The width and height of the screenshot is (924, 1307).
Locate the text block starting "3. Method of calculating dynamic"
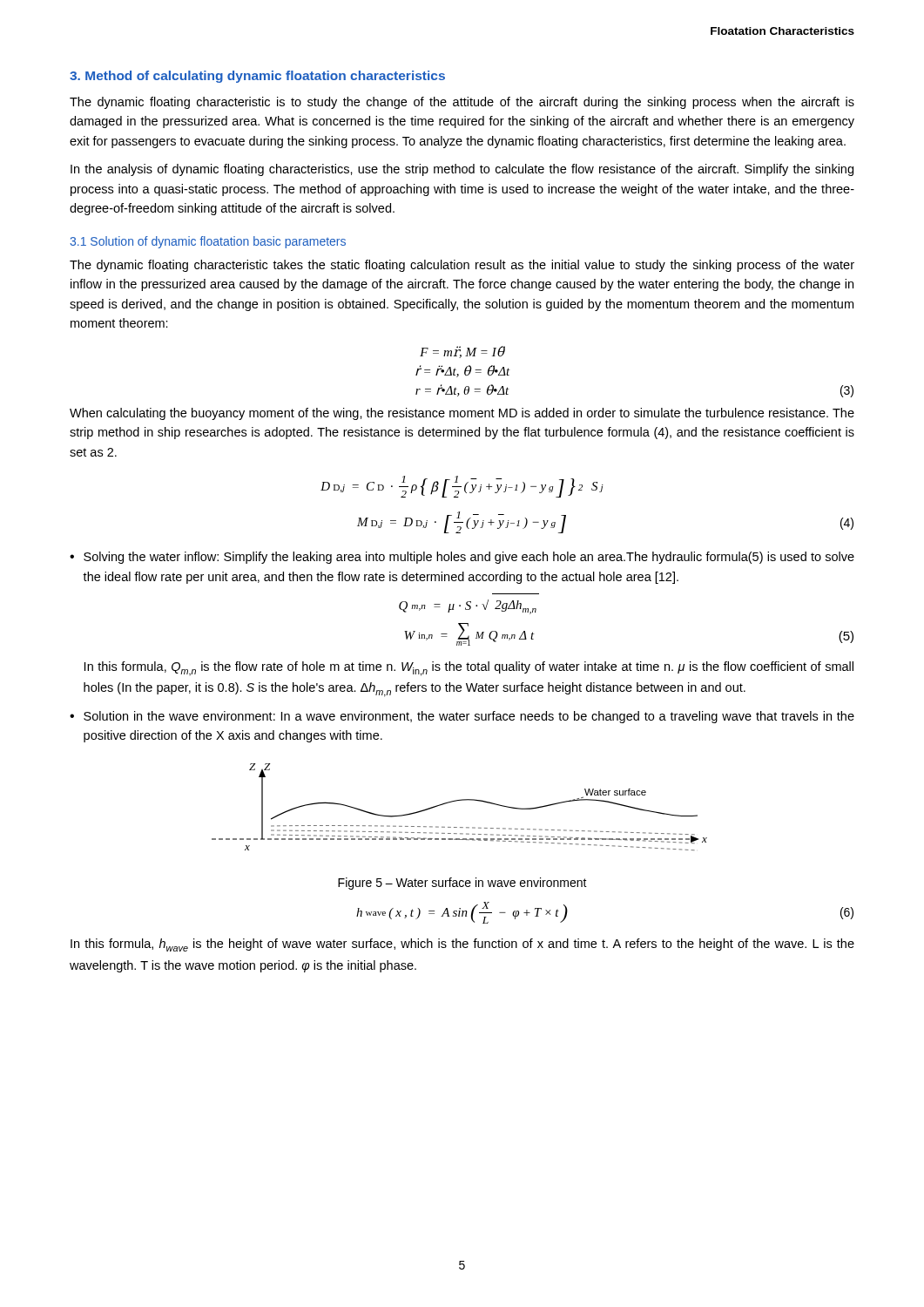click(257, 77)
